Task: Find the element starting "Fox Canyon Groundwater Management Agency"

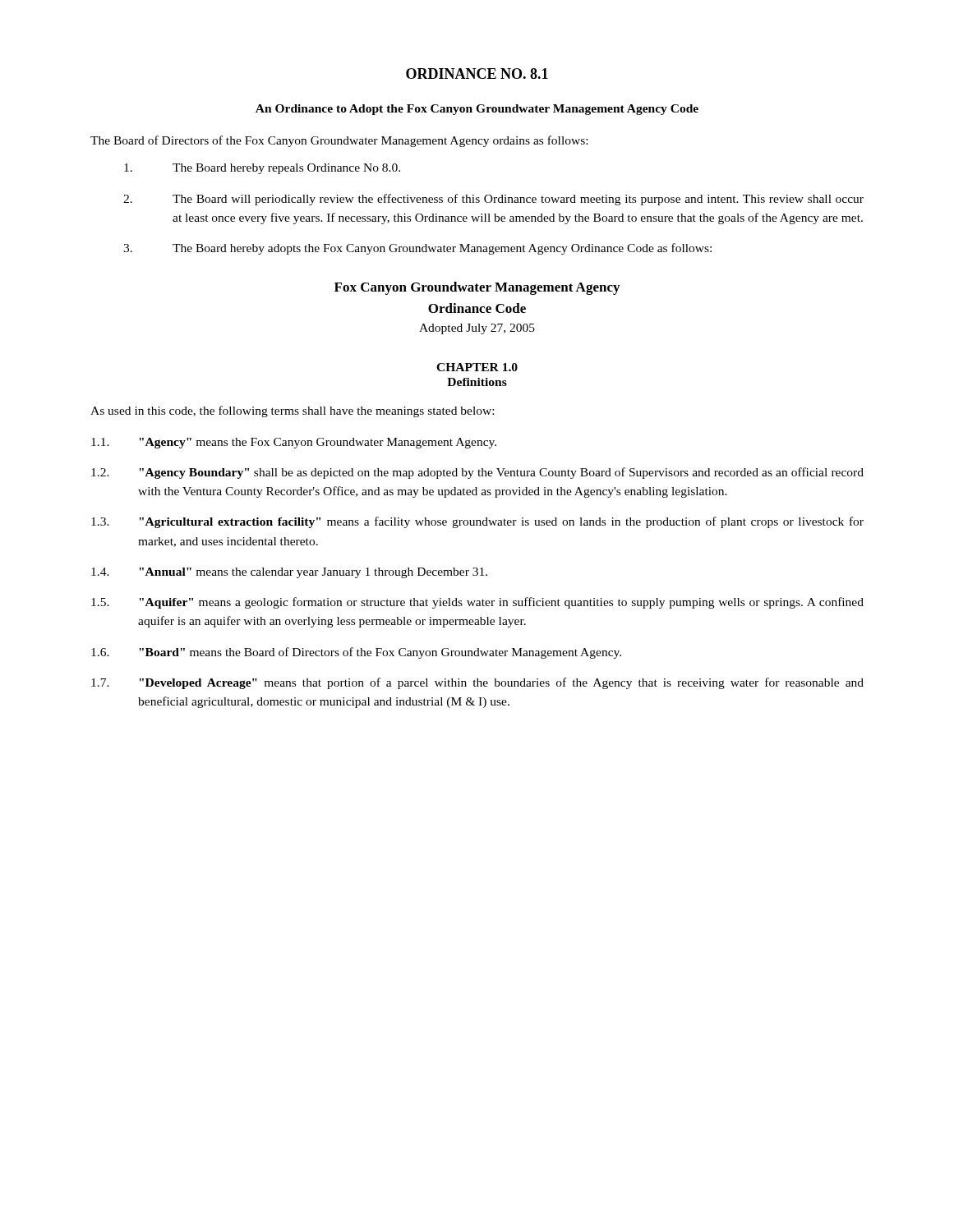Action: tap(477, 306)
